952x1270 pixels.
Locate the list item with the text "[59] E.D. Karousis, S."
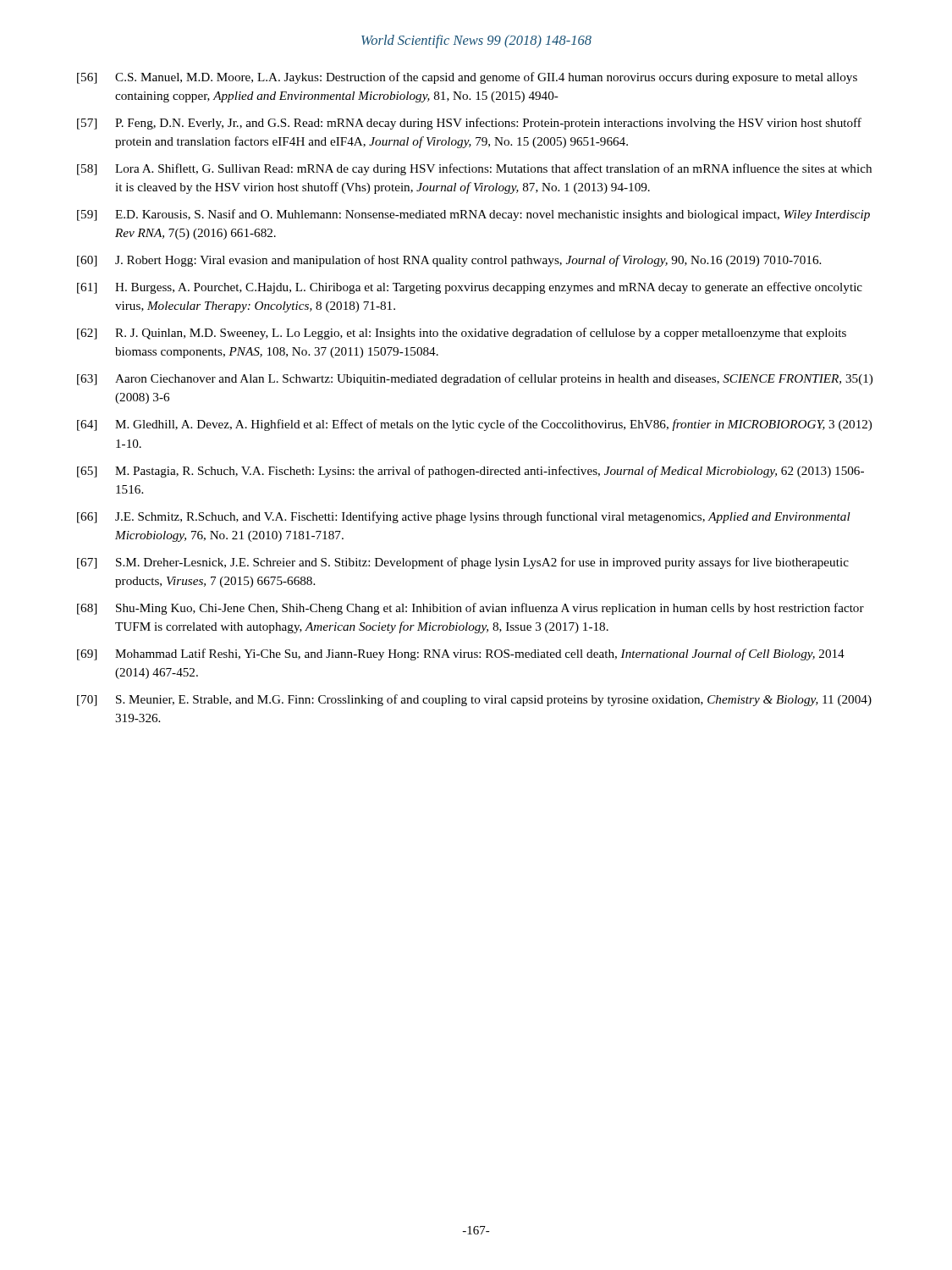(x=476, y=224)
